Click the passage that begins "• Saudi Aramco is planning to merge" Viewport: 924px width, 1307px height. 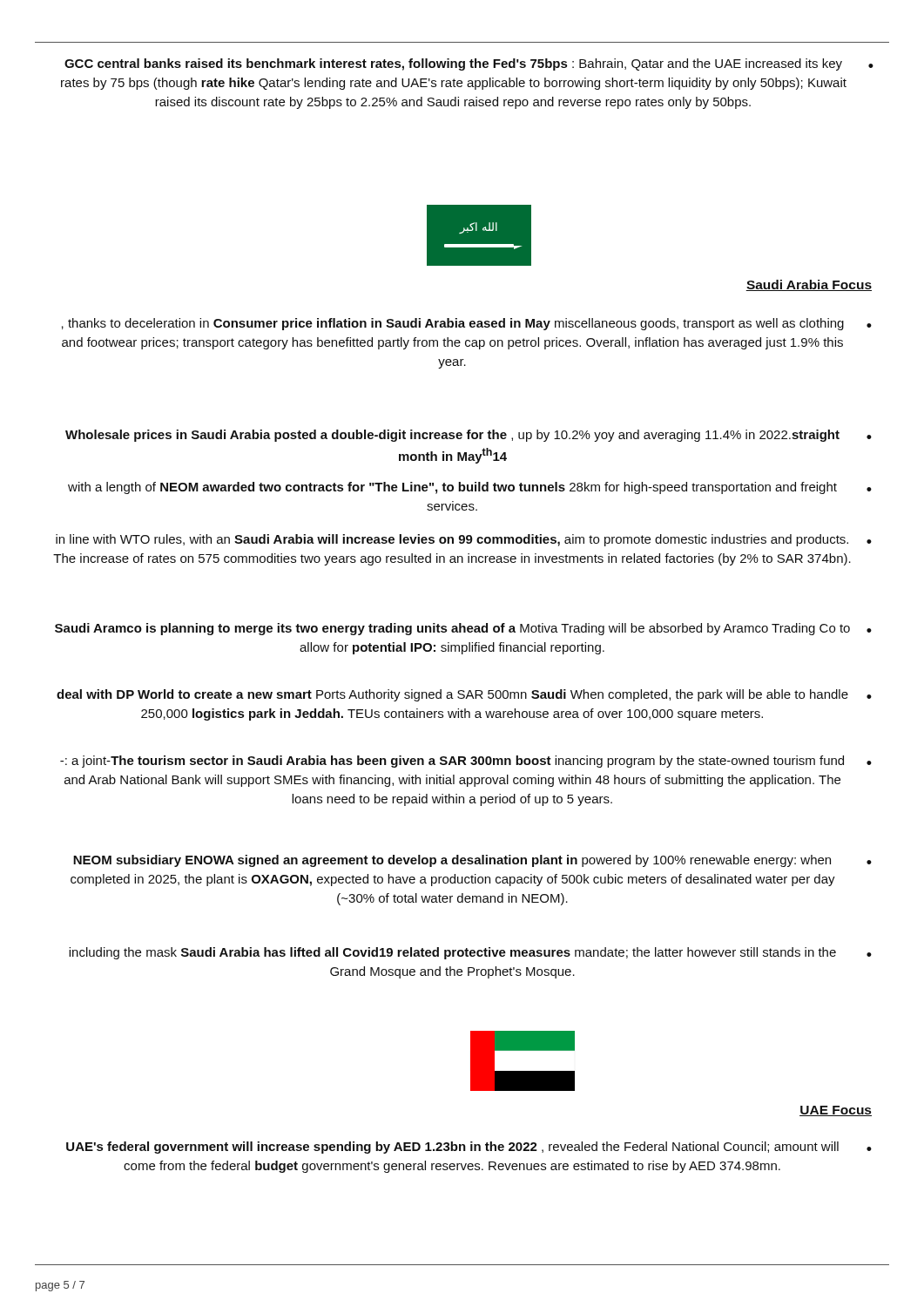pyautogui.click(x=454, y=637)
